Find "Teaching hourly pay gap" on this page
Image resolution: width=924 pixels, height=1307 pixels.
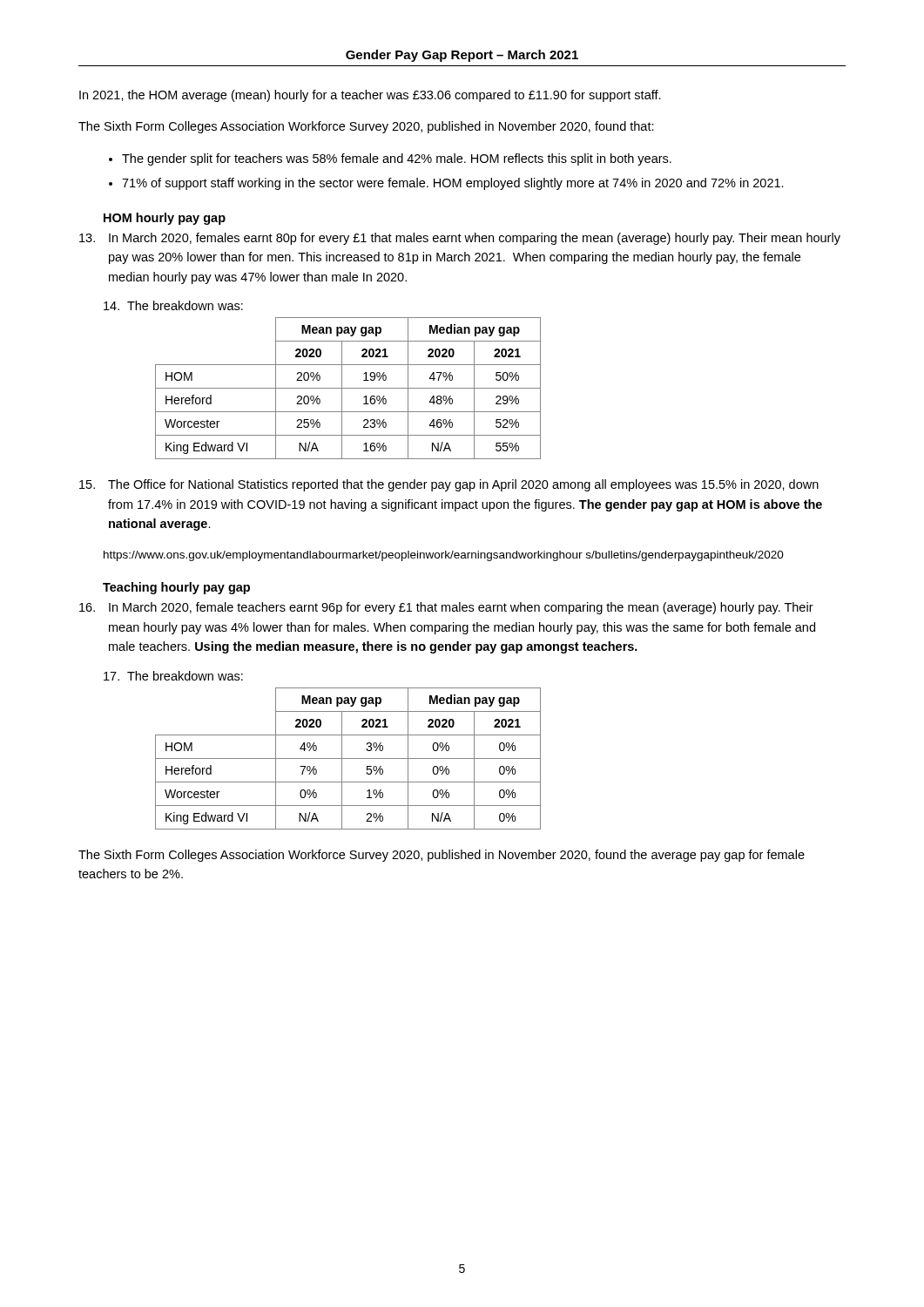177,587
